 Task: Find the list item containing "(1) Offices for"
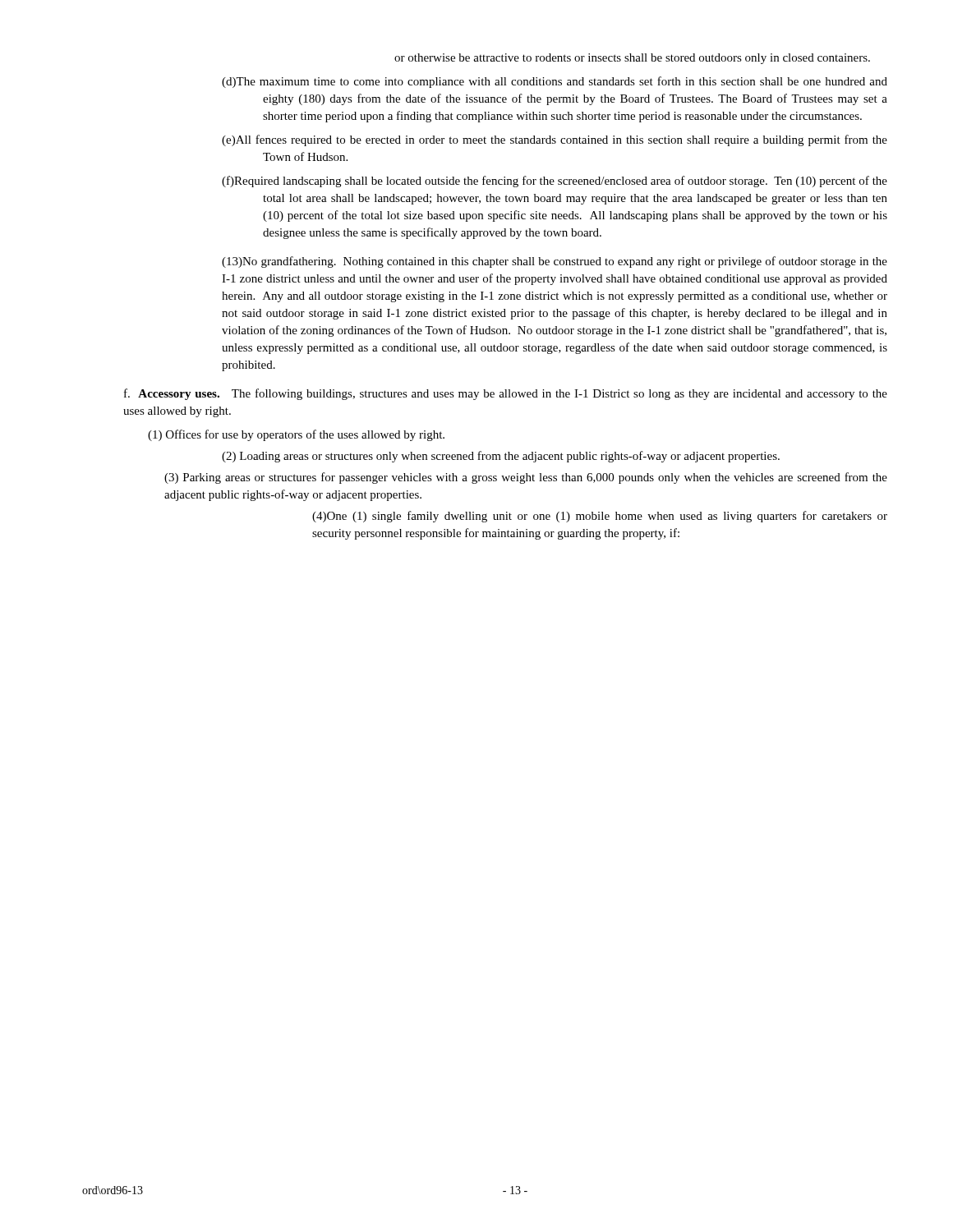click(x=297, y=434)
